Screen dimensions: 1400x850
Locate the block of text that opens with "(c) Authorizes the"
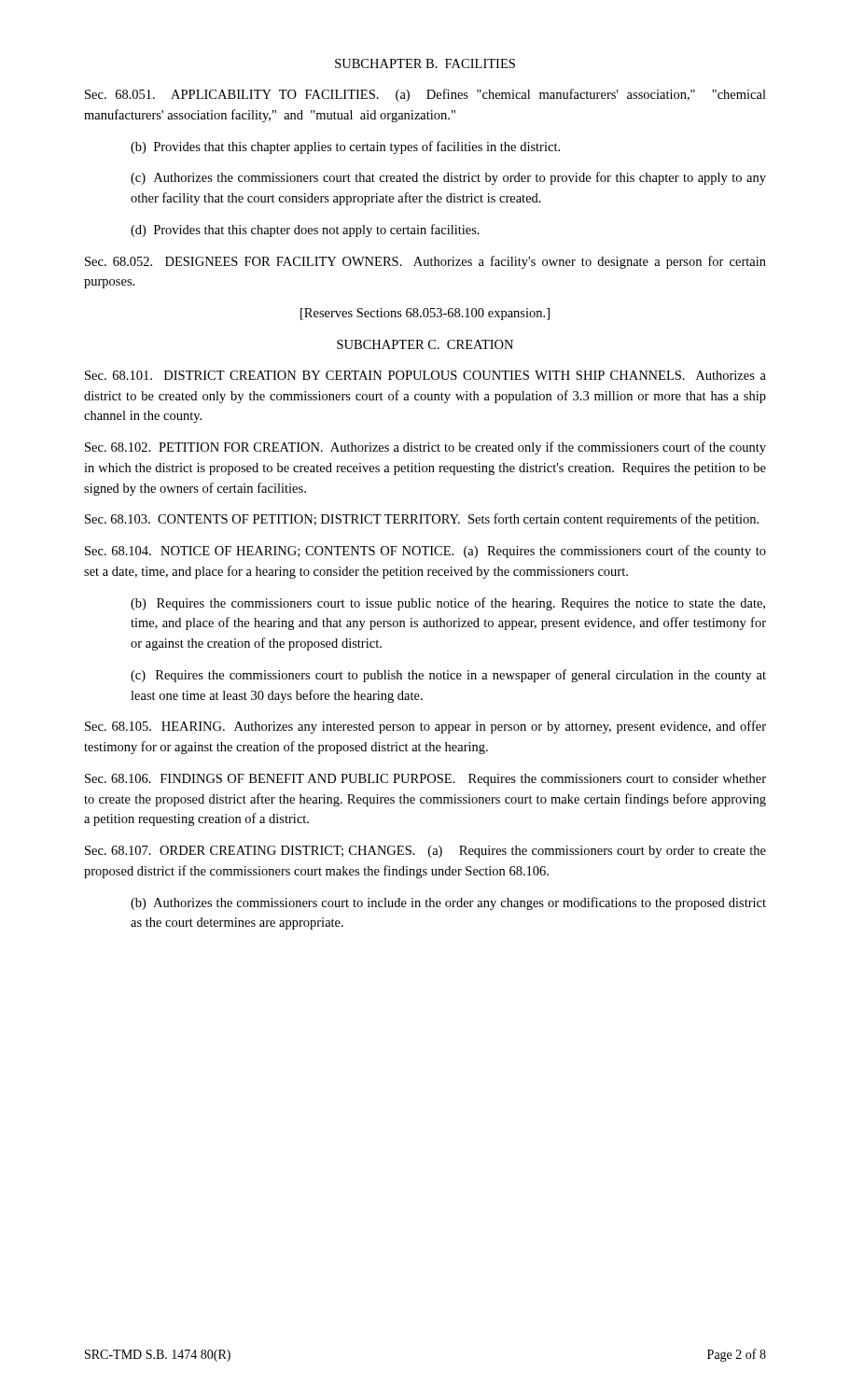[x=448, y=188]
